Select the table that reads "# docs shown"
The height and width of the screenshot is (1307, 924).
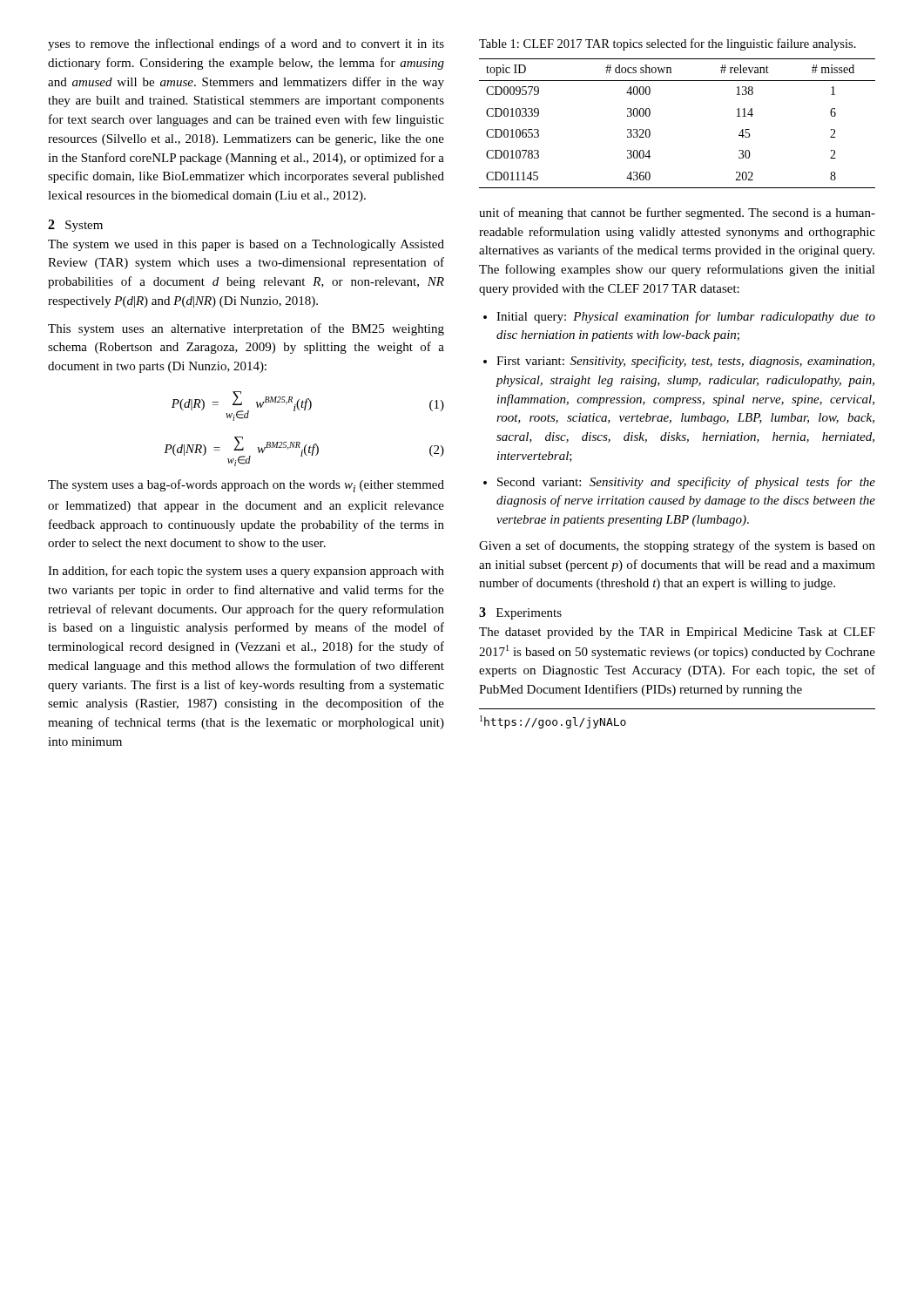(677, 123)
